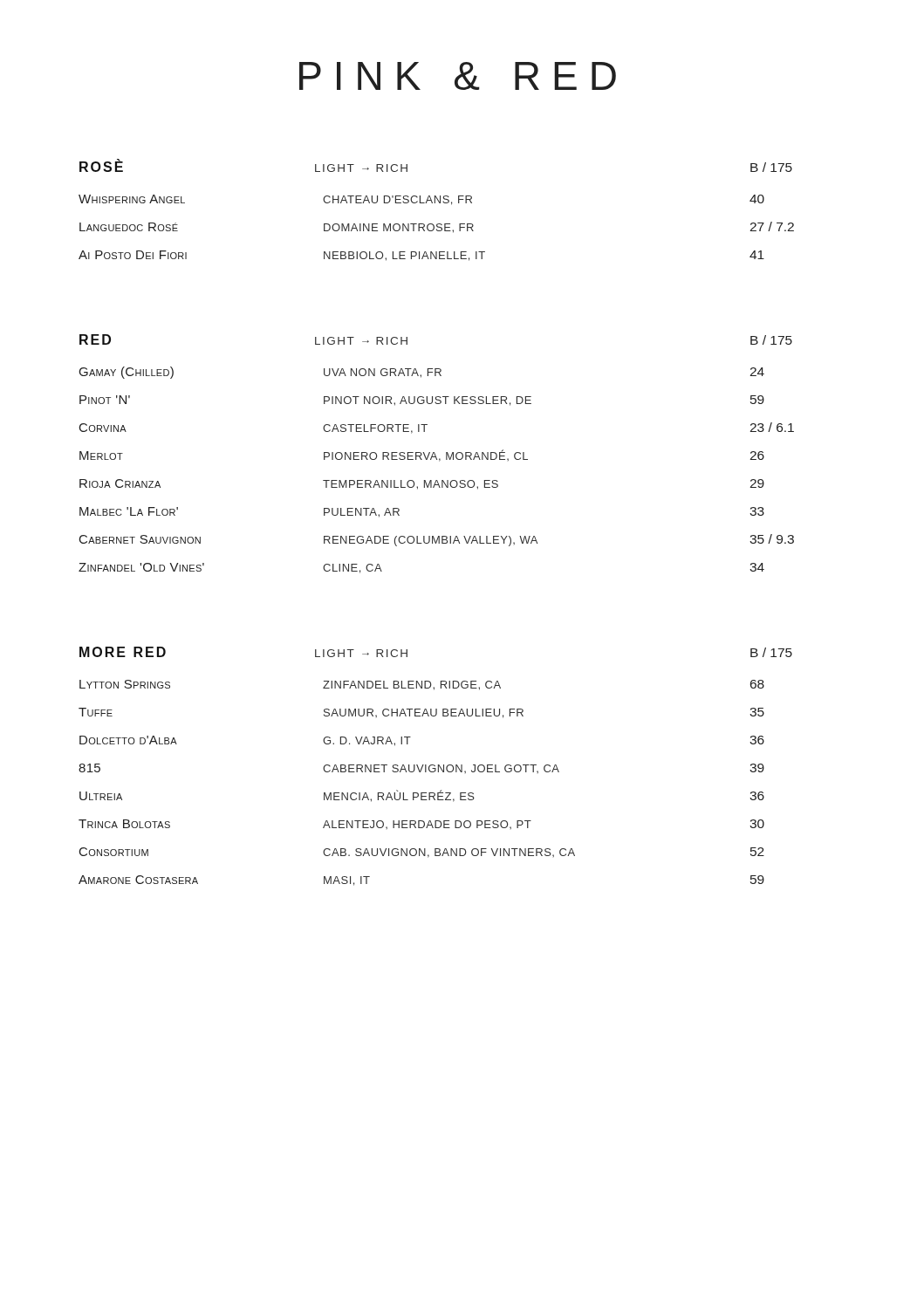924x1309 pixels.
Task: Select the passage starting "Consortium Cab. Sauvignon, Band of"
Action: [462, 852]
